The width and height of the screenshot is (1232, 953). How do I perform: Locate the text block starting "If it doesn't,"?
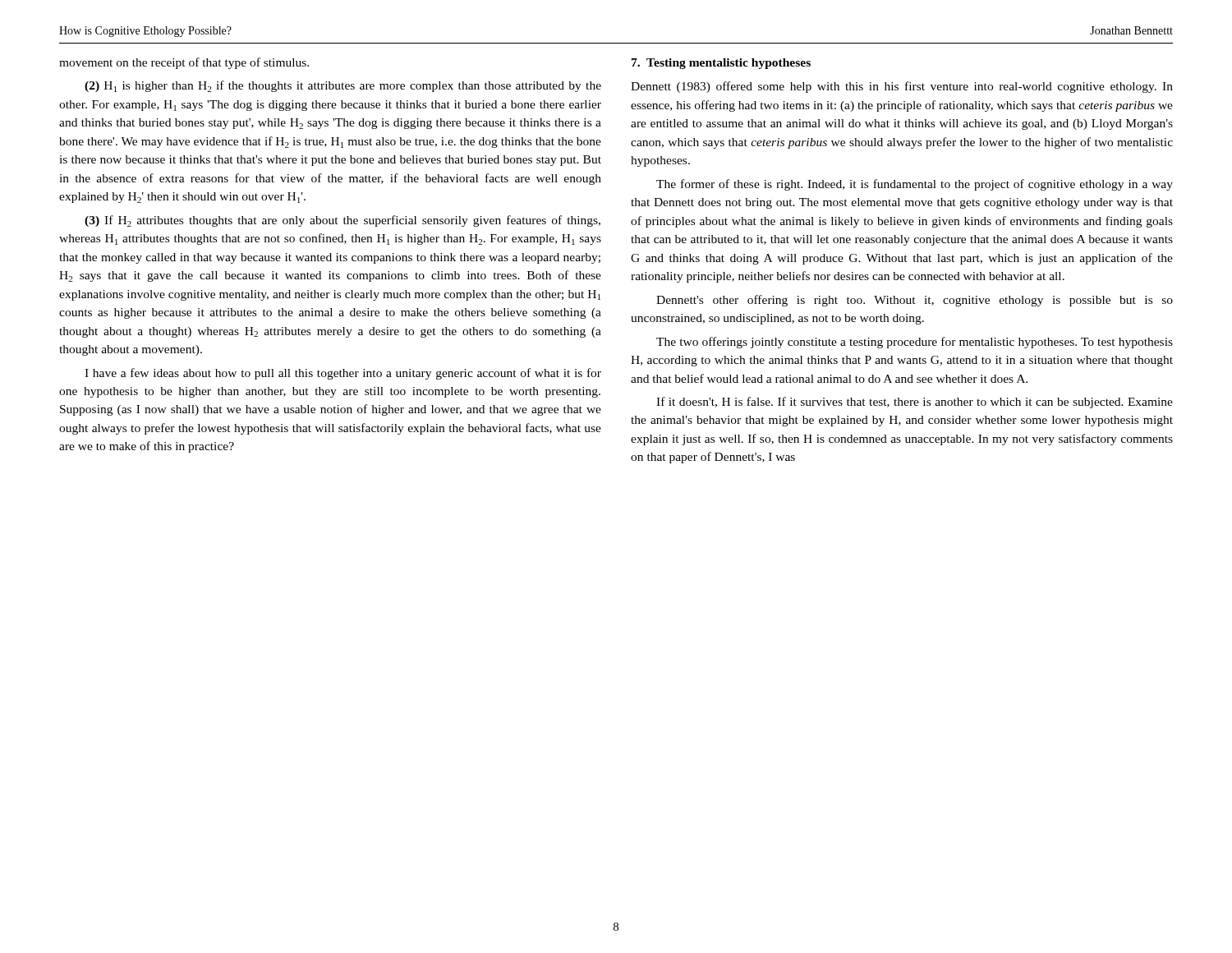coord(902,430)
